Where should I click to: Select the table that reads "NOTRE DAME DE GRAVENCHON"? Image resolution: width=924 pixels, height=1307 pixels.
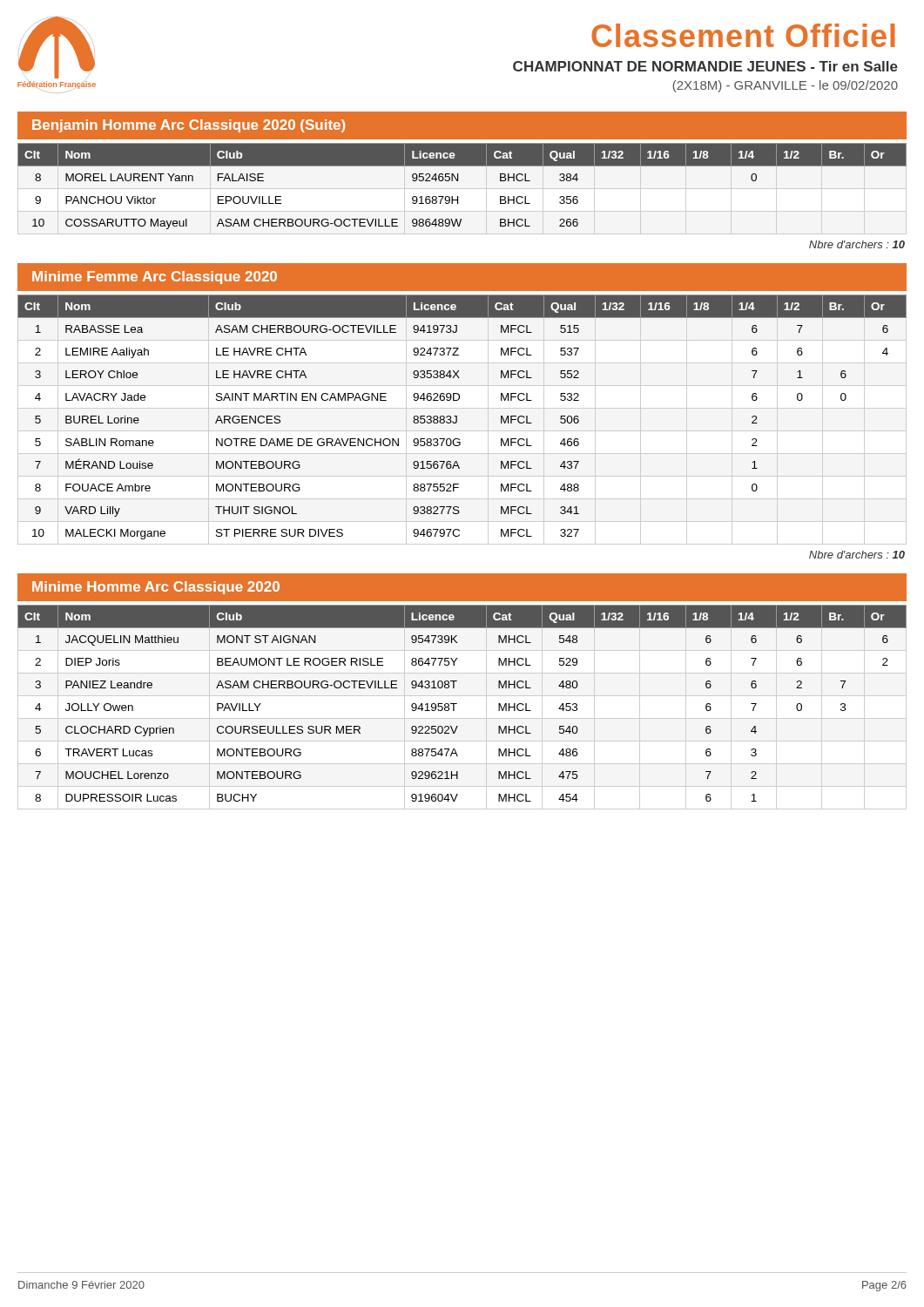coord(462,420)
